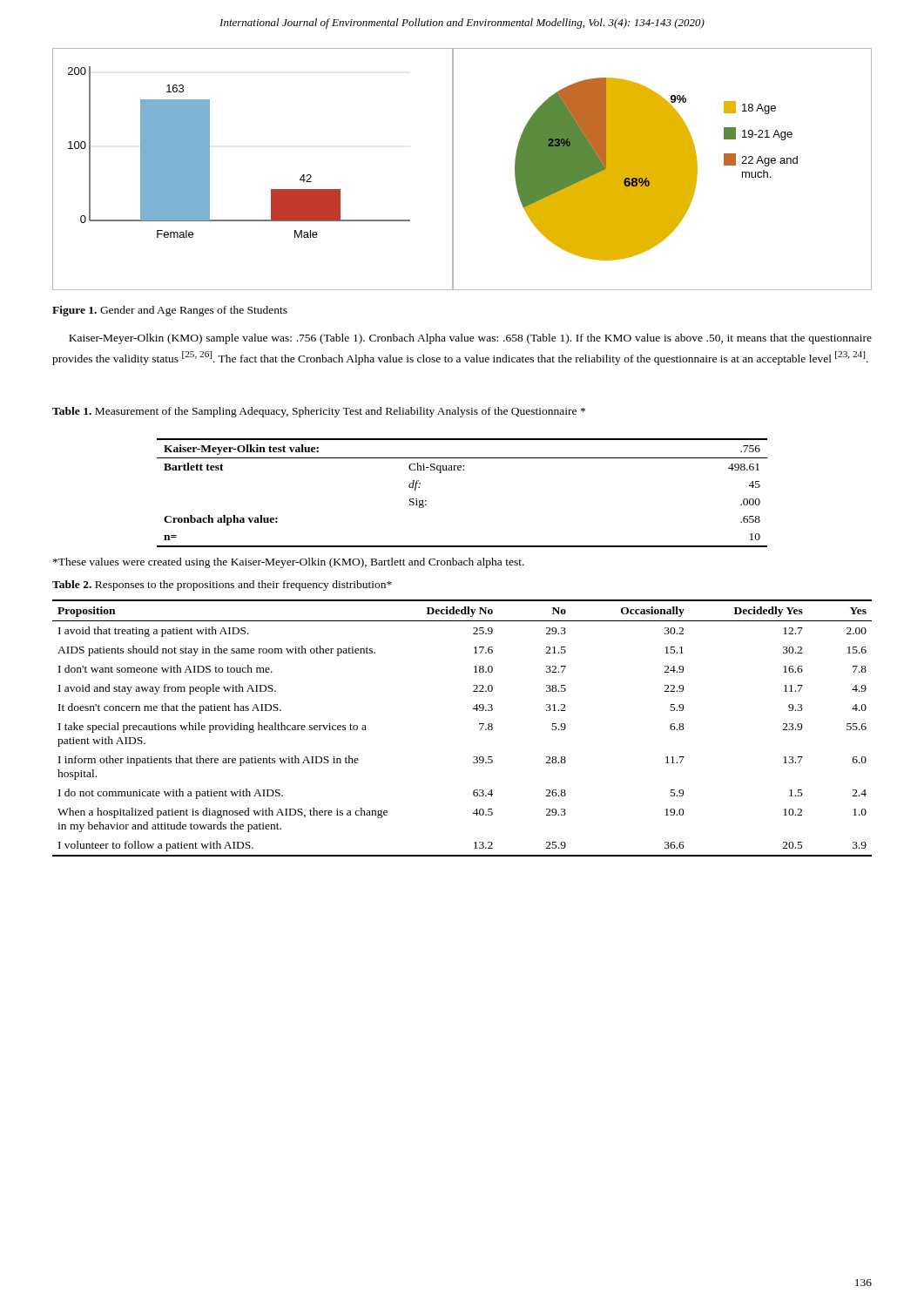The width and height of the screenshot is (924, 1307).
Task: Select the caption with the text "Table 2. Responses"
Action: [222, 584]
